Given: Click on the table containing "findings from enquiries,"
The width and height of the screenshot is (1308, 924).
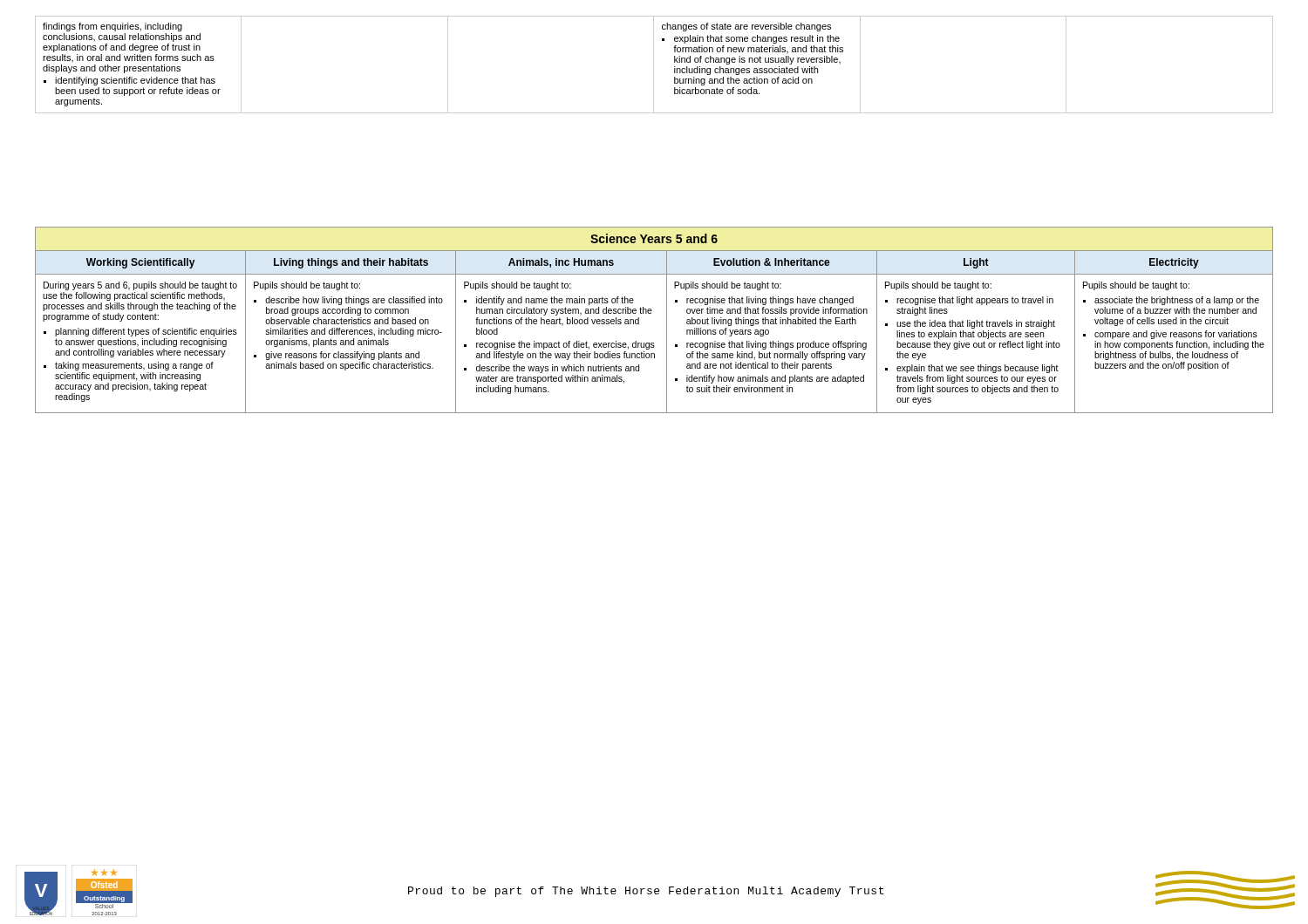Looking at the screenshot, I should pos(654,64).
